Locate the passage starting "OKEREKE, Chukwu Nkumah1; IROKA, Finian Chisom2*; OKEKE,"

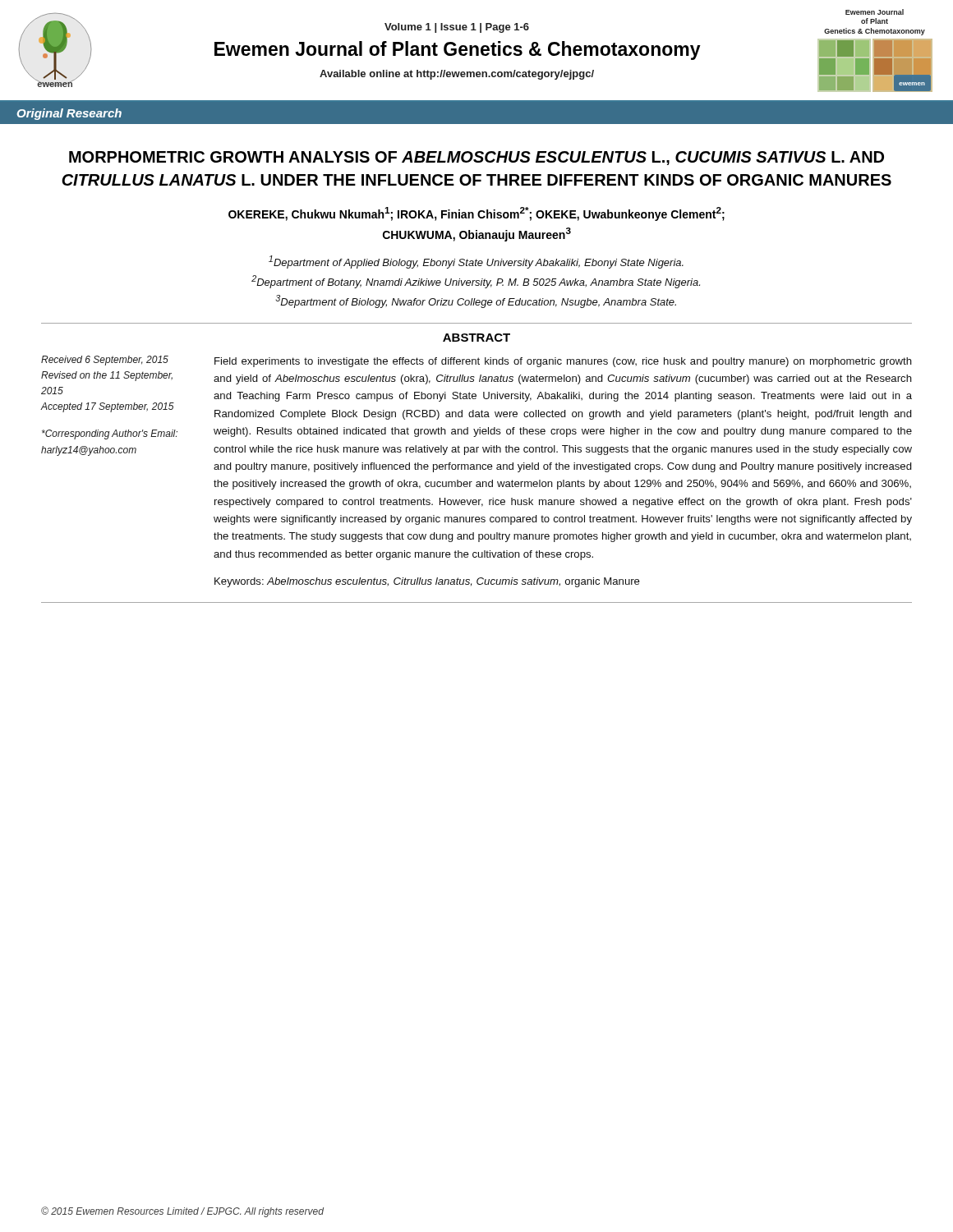point(476,223)
